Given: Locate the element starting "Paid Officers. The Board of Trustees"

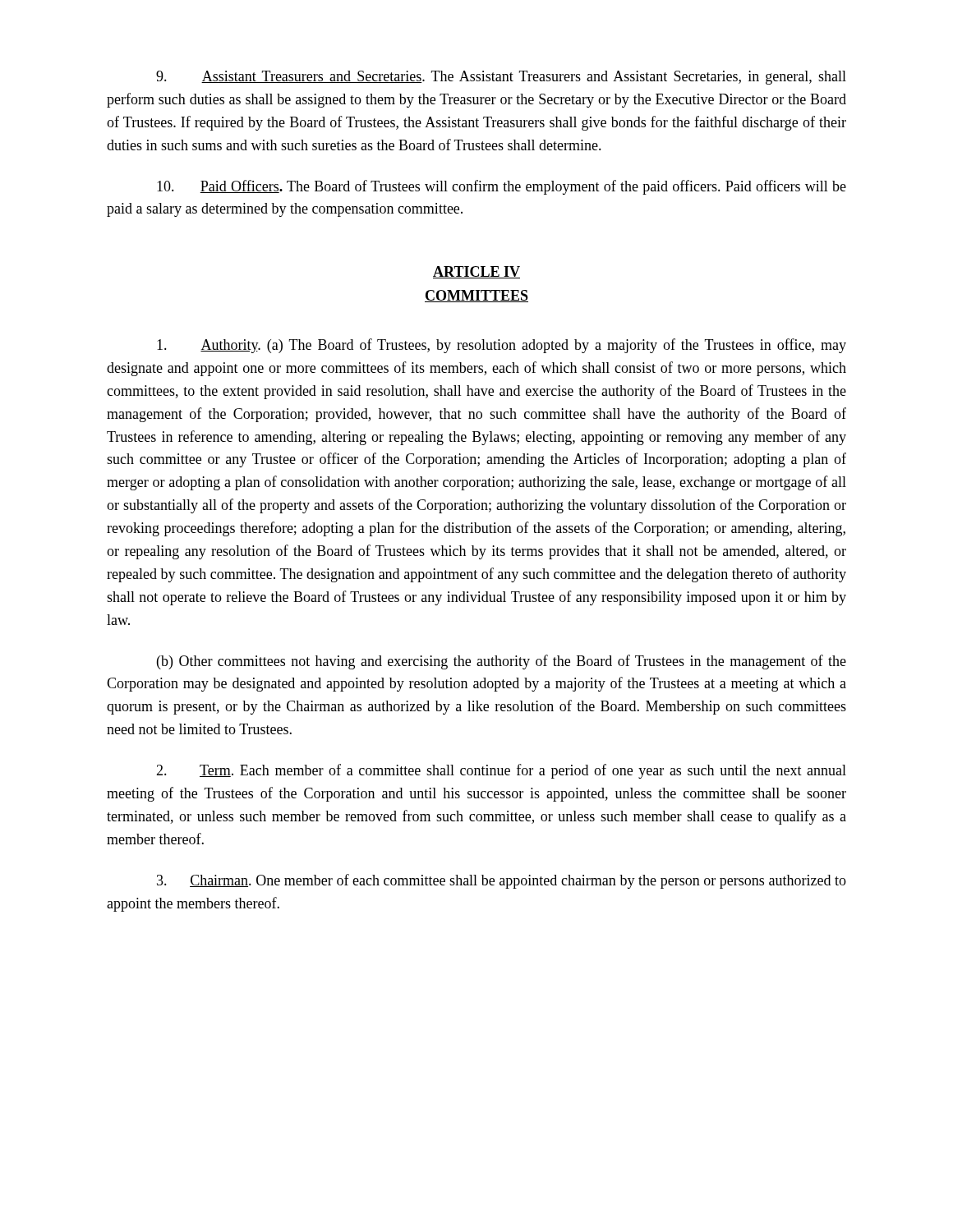Looking at the screenshot, I should [x=476, y=198].
